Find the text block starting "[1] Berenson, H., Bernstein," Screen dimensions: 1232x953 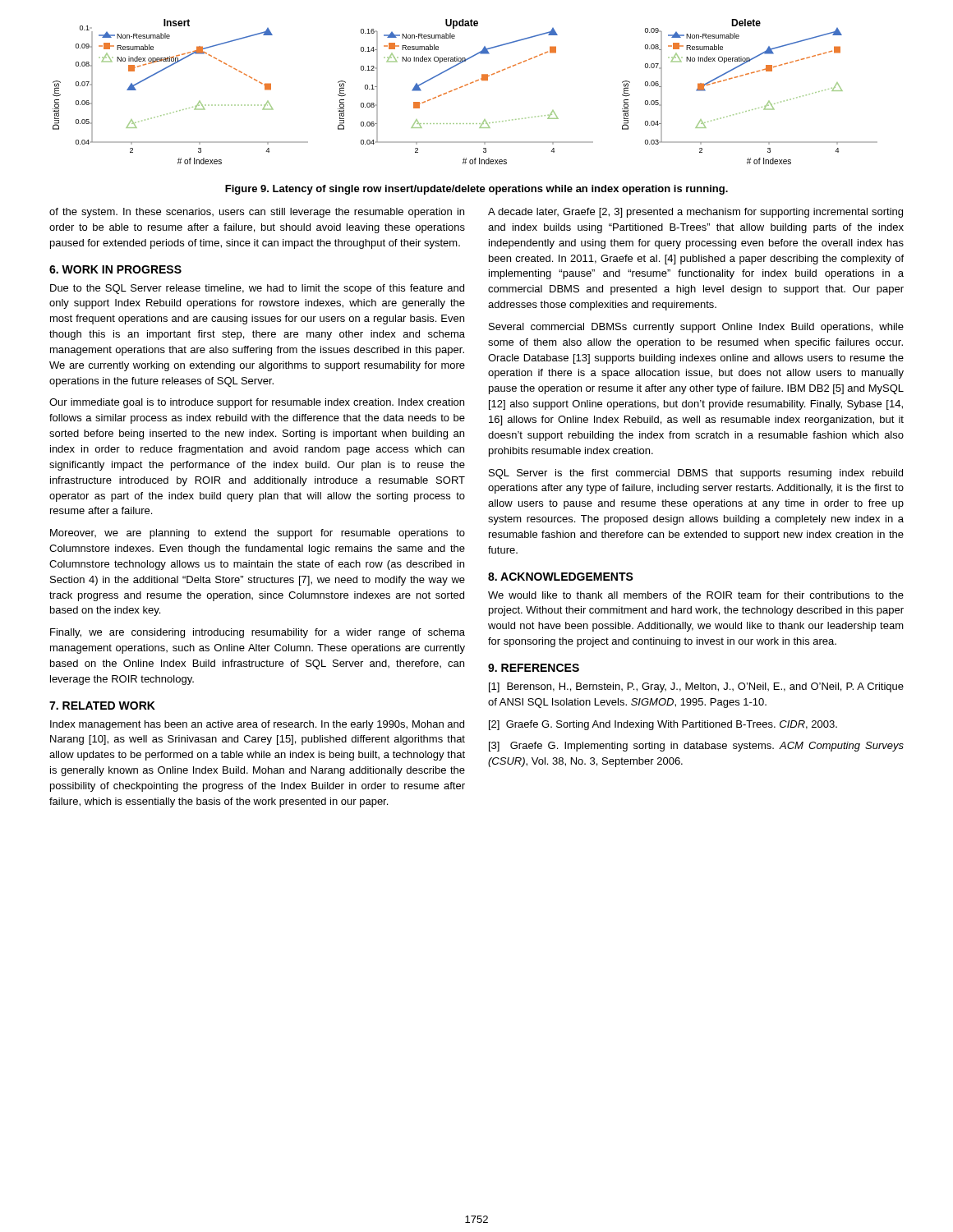(696, 695)
